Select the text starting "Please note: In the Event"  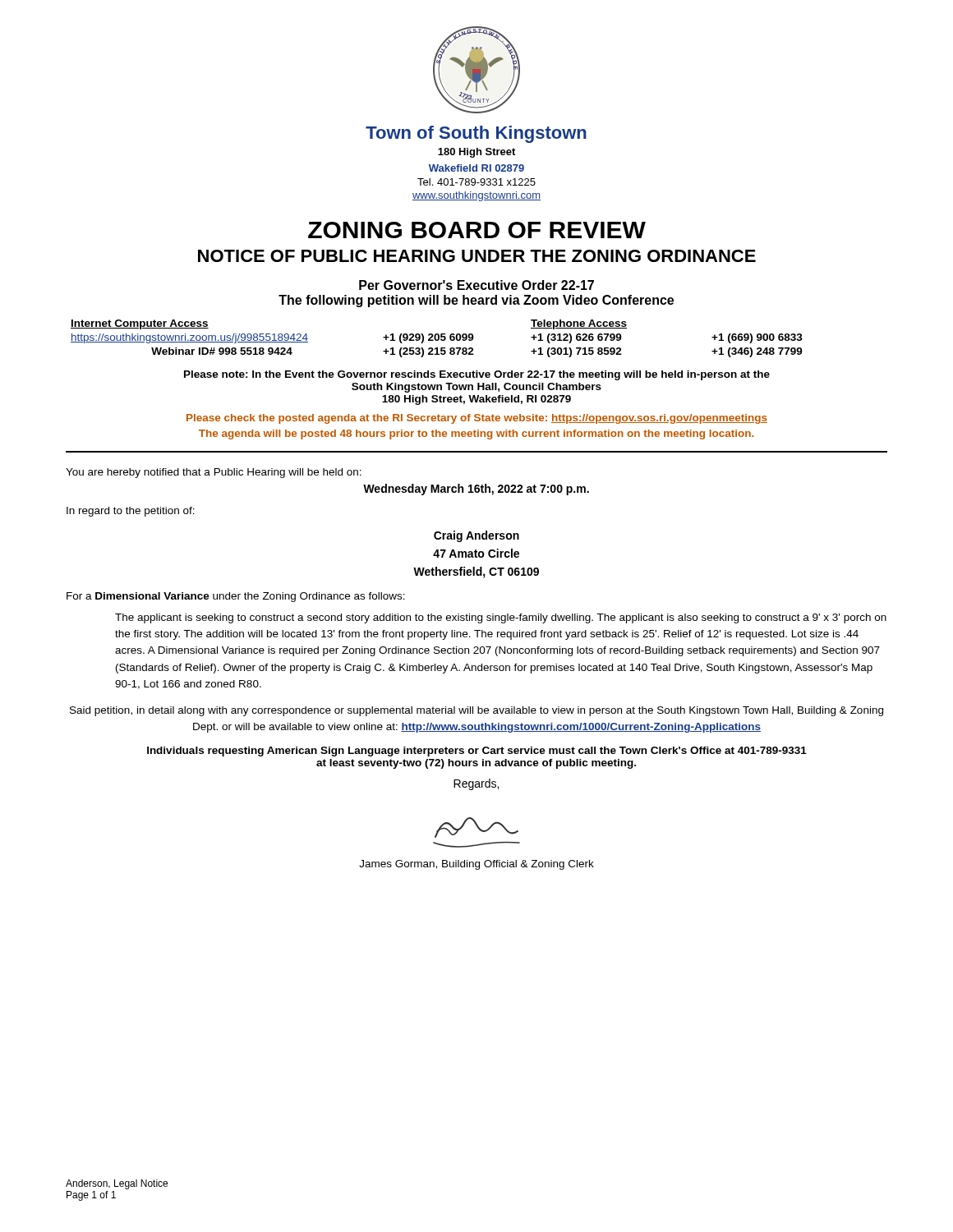coord(476,386)
